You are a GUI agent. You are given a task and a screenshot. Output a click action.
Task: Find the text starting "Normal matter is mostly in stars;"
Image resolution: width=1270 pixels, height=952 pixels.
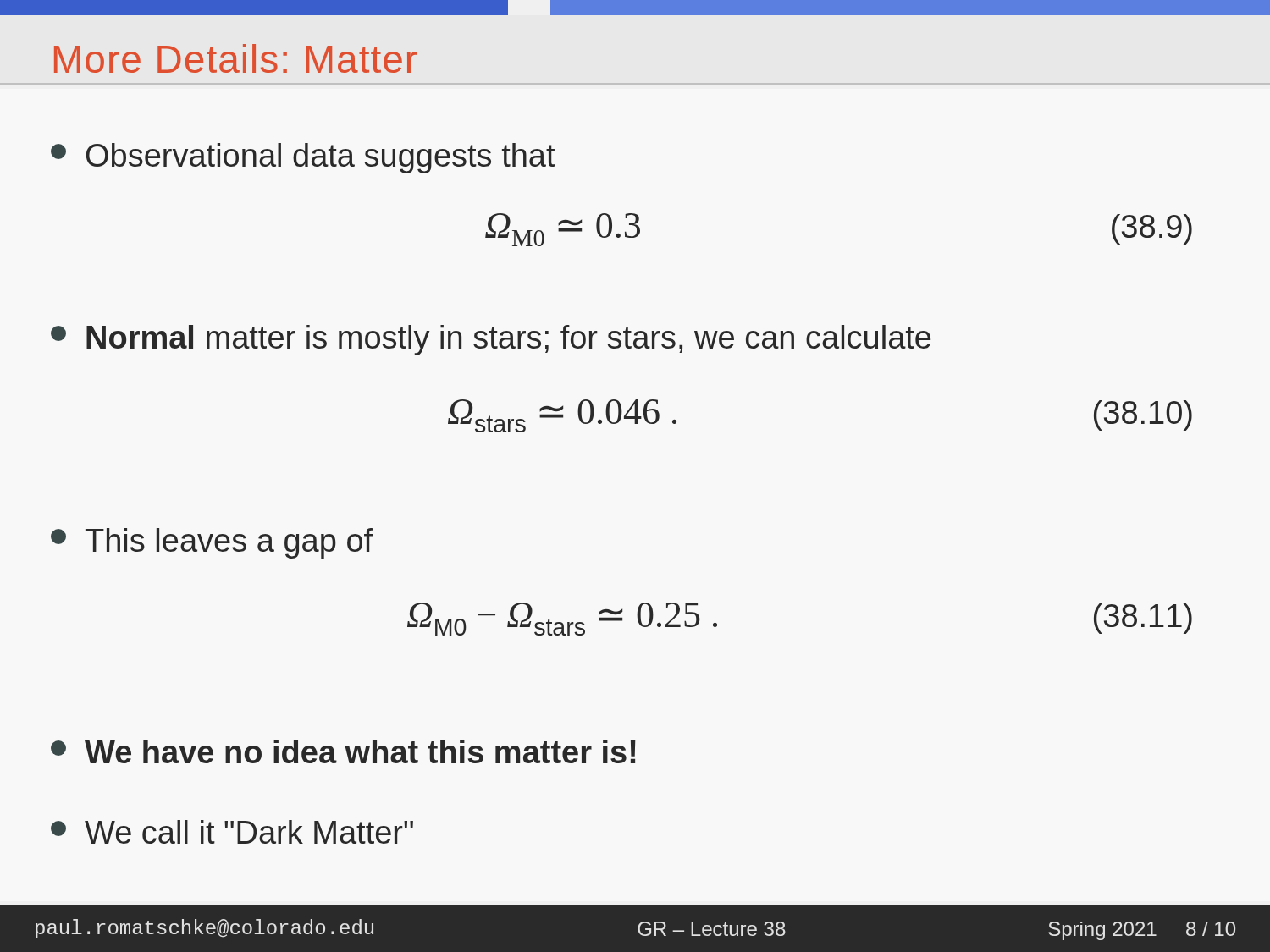coord(491,338)
